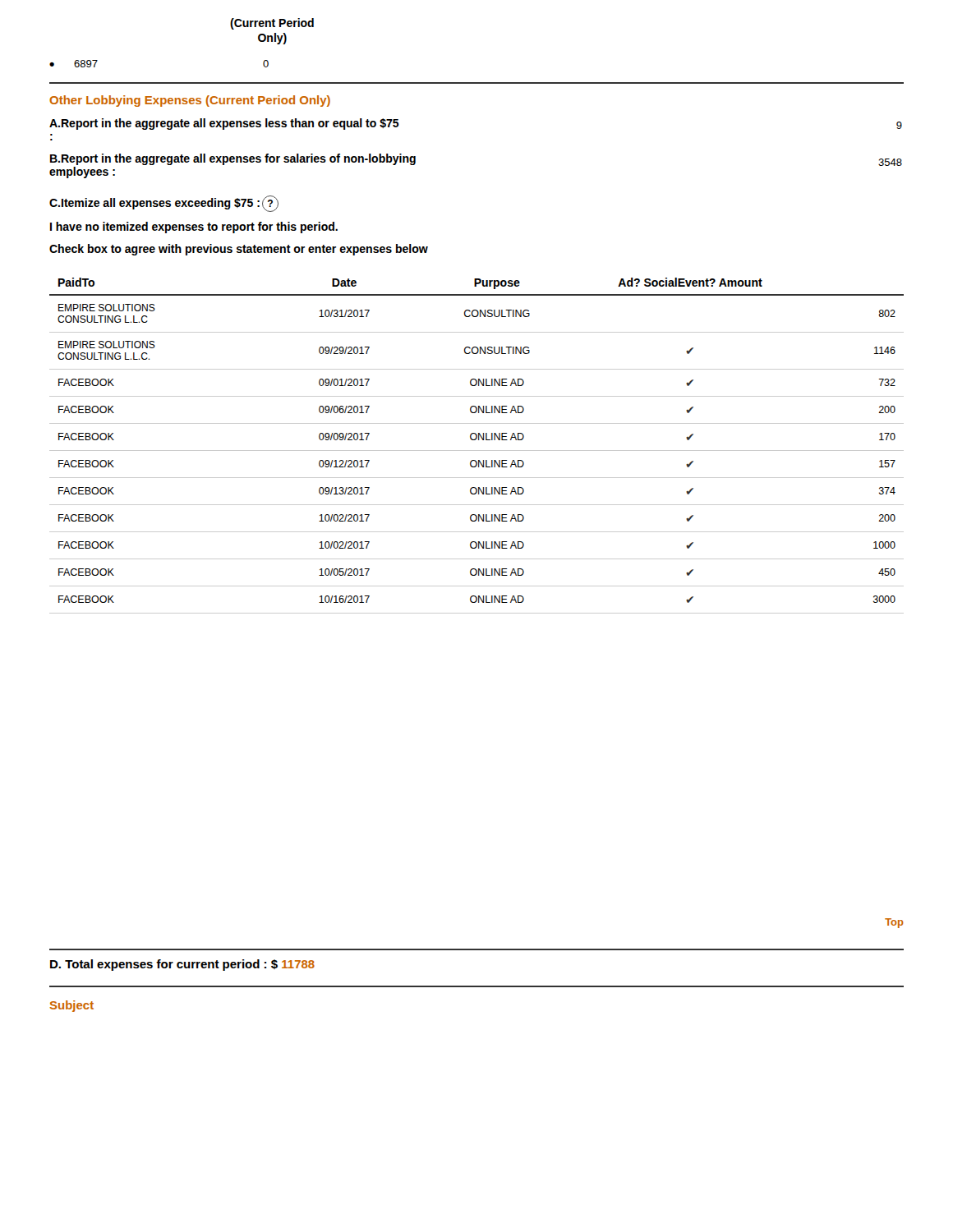Select the block starting "A.Report in the aggregate all expenses"
This screenshot has width=953, height=1232.
(224, 130)
